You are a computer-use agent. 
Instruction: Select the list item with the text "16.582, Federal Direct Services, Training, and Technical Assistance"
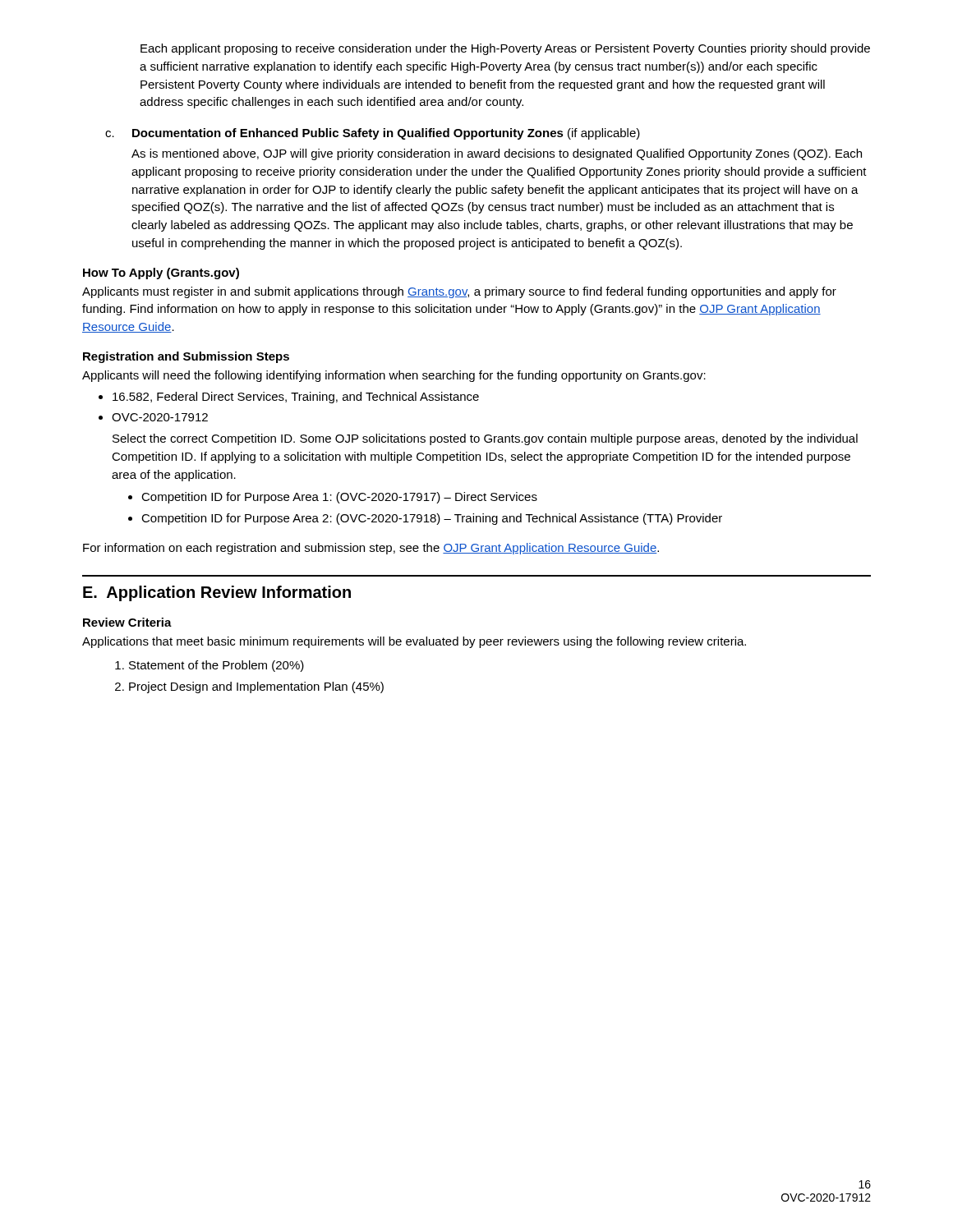(476, 396)
